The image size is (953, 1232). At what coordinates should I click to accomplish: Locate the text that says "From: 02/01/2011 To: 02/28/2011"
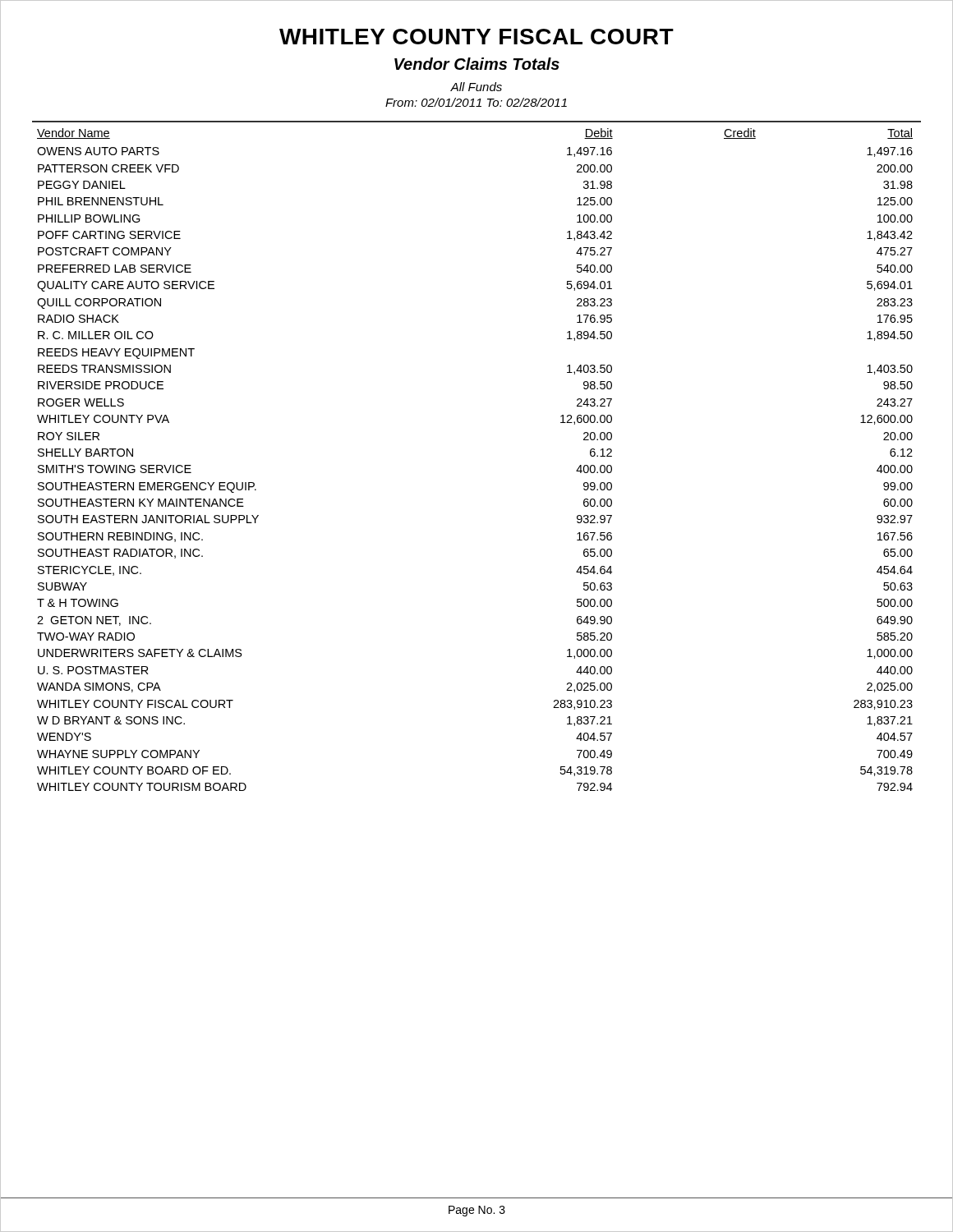[x=476, y=102]
